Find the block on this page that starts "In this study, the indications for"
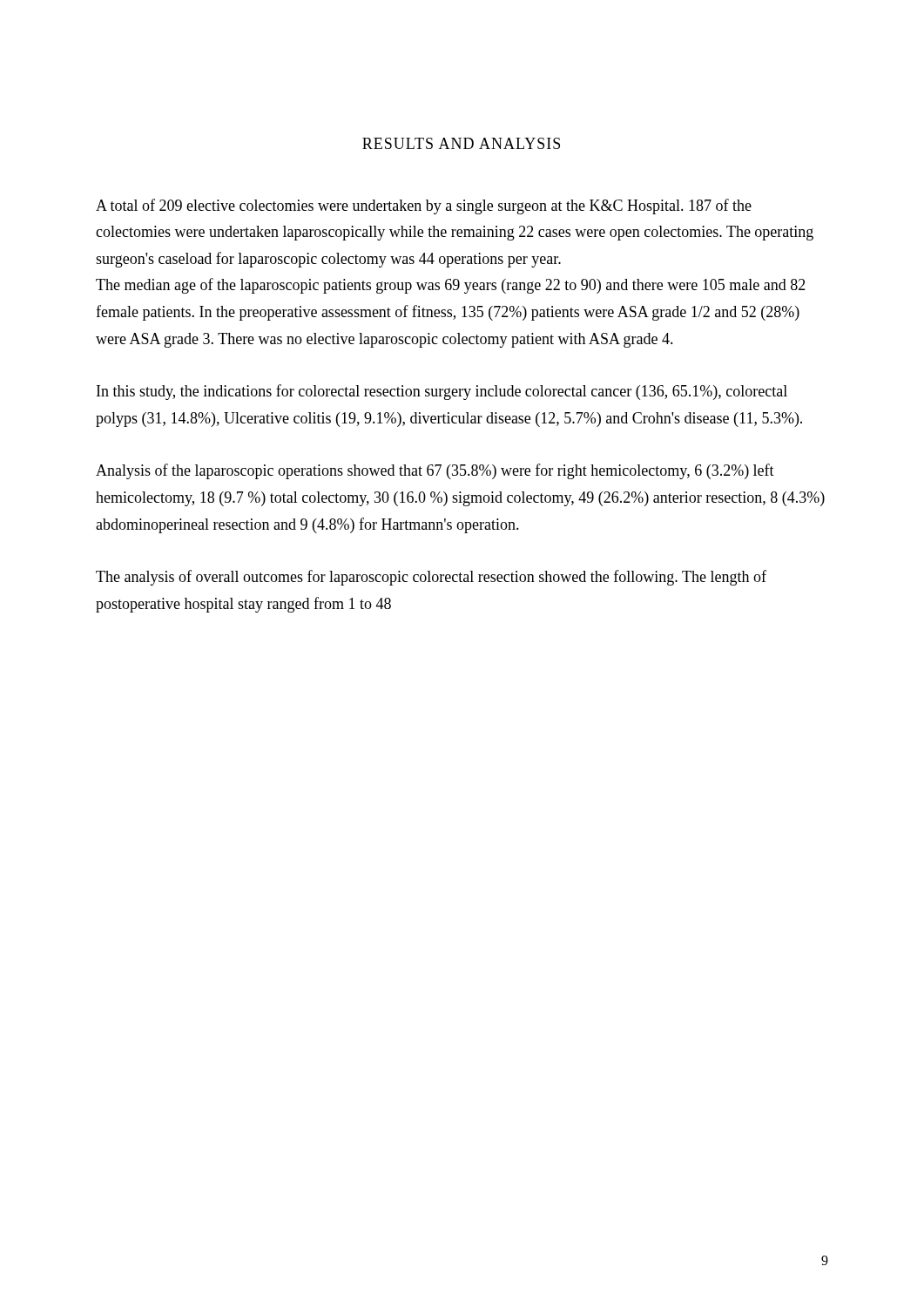 point(450,405)
